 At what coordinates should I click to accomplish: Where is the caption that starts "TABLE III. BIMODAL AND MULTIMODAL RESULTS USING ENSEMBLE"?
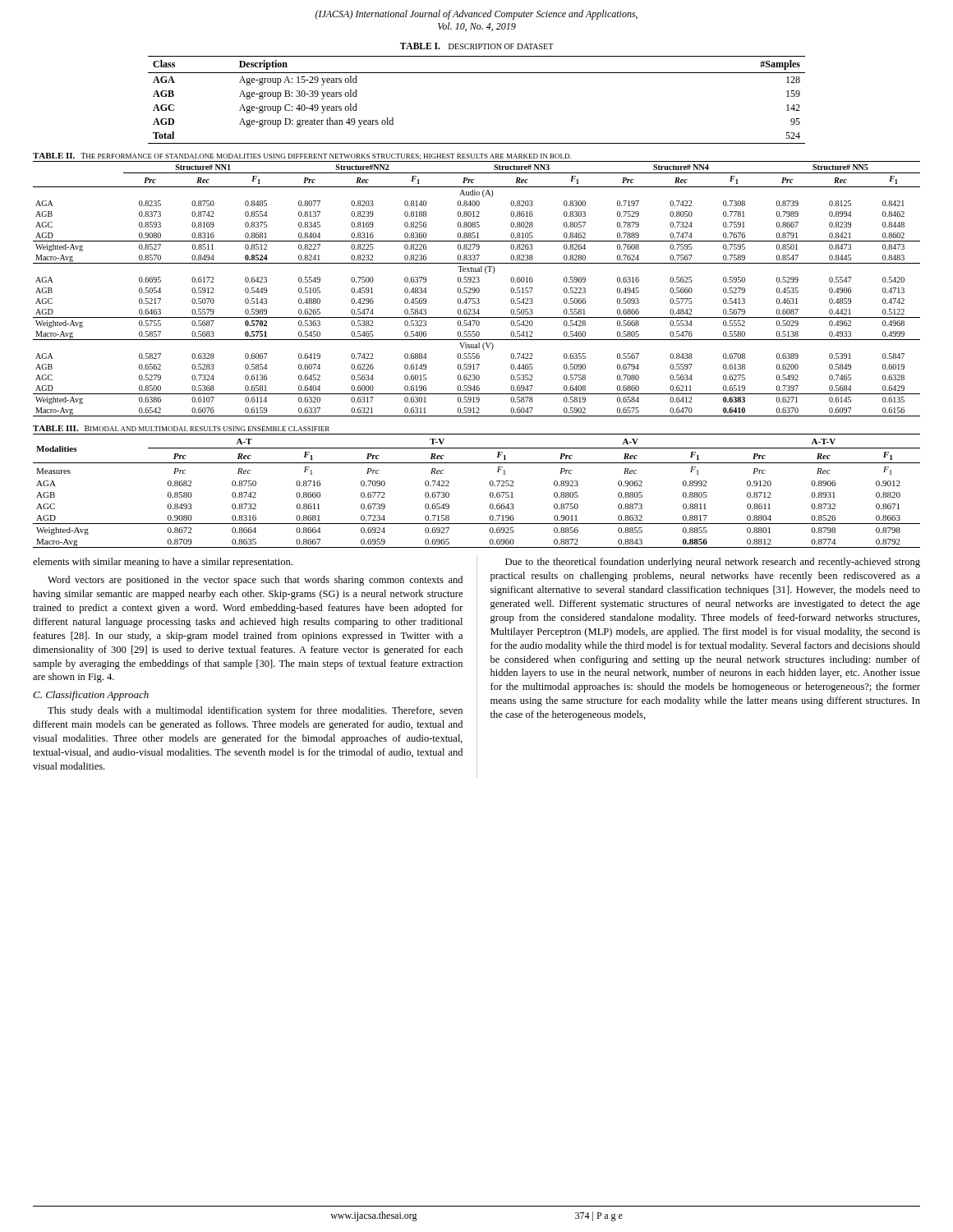pyautogui.click(x=181, y=428)
